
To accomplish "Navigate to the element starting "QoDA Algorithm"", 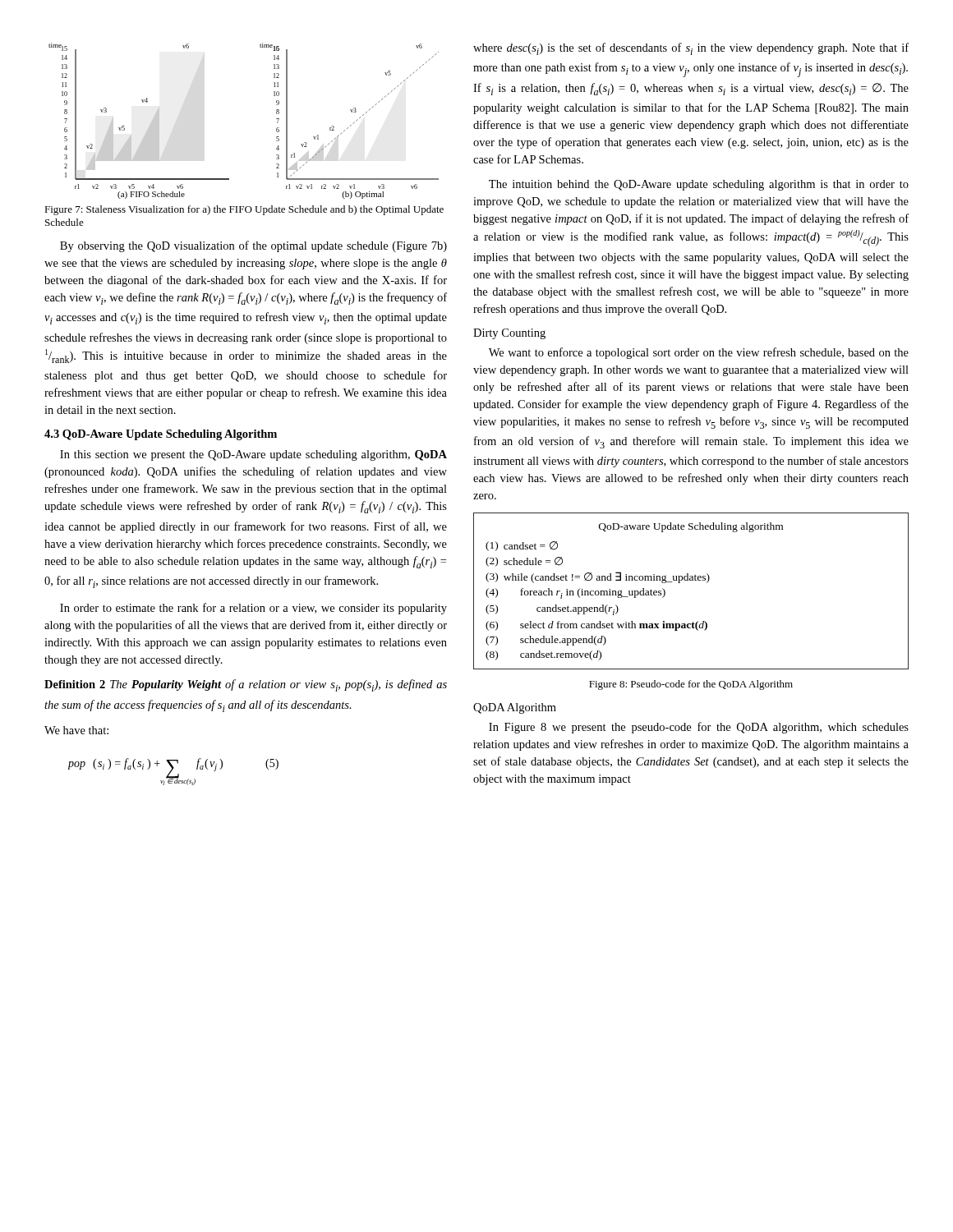I will coord(515,707).
